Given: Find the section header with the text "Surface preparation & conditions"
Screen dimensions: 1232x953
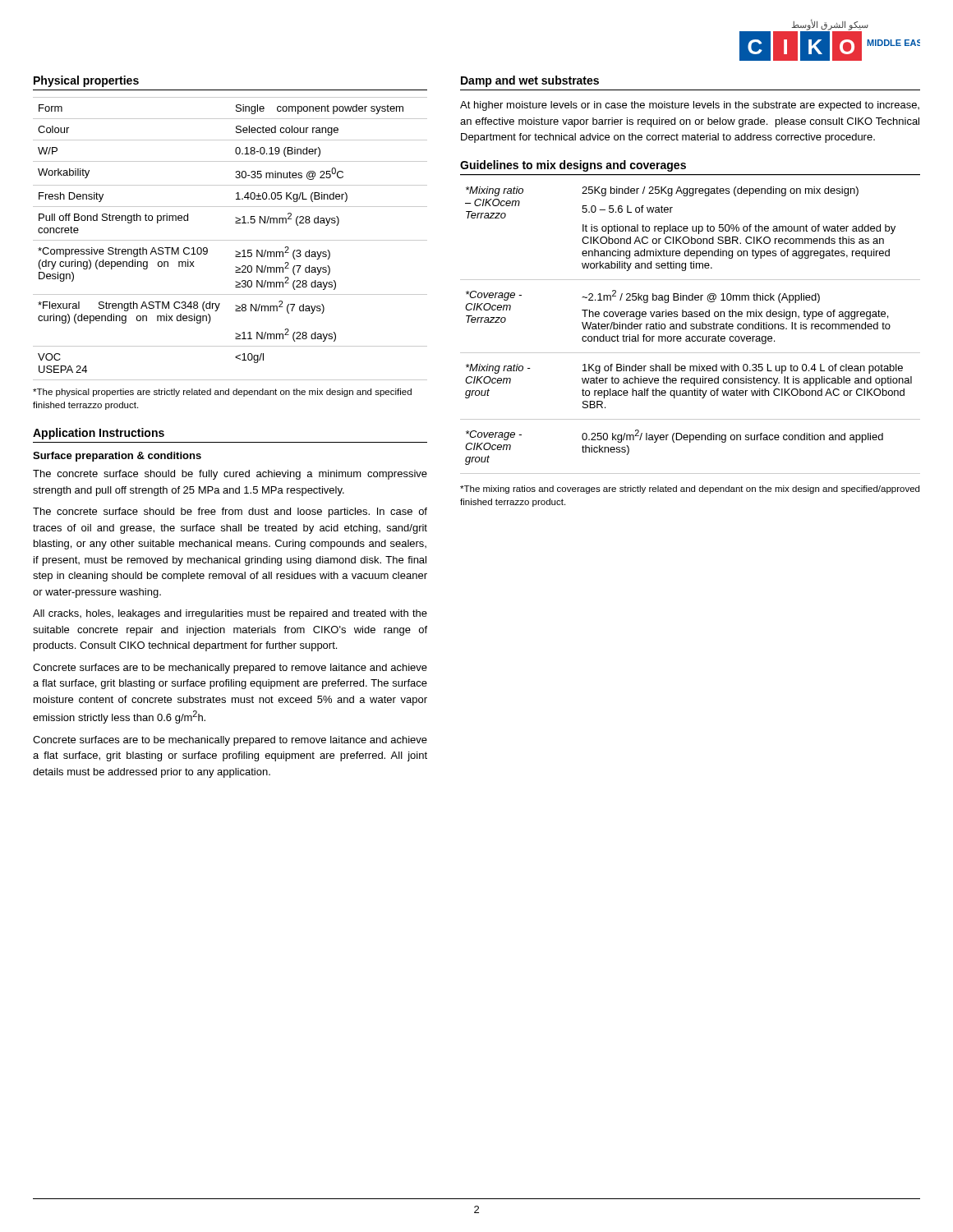Looking at the screenshot, I should click(117, 456).
